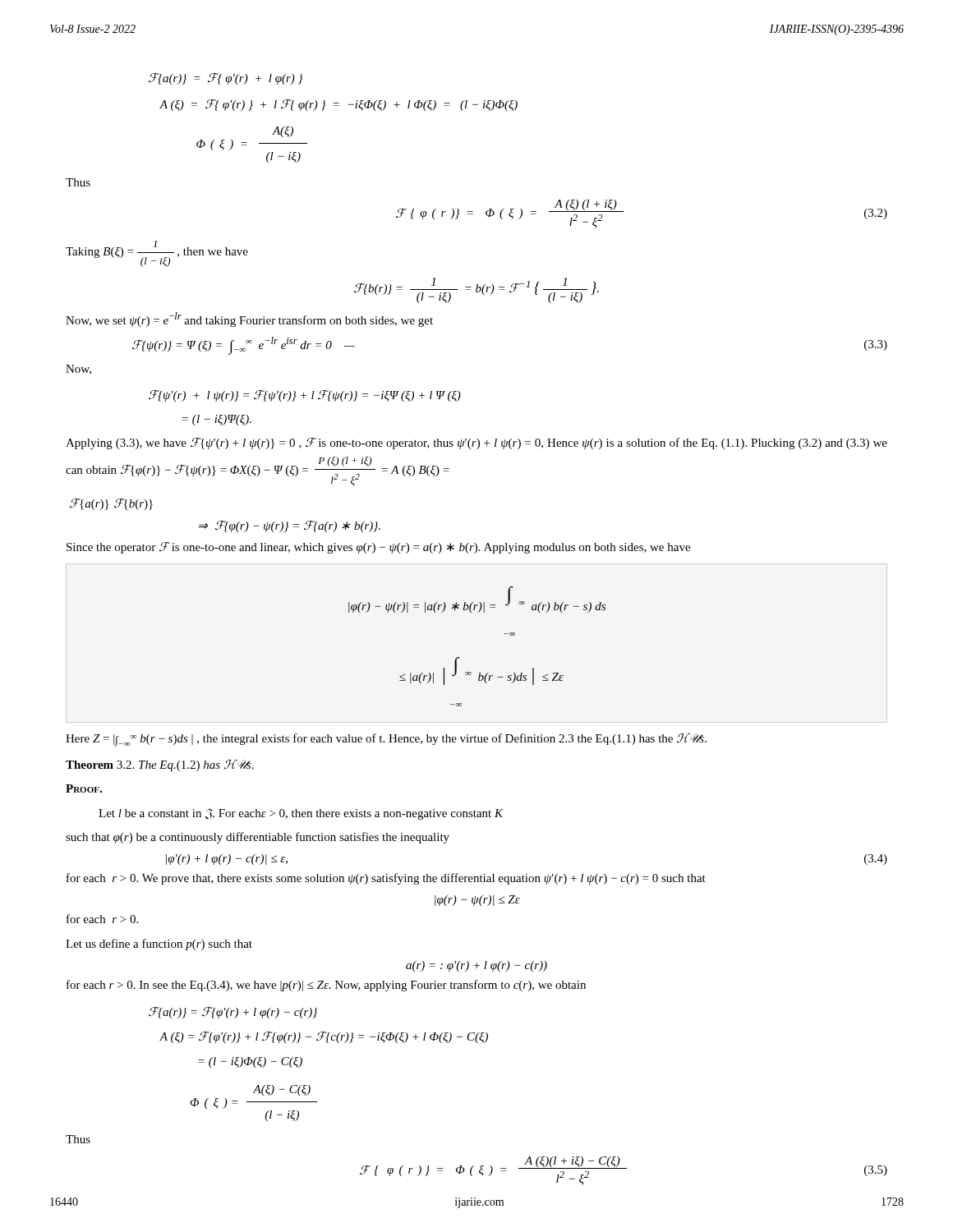Screen dimensions: 1232x953
Task: Click the passage that begins "for each r > 0. In see the"
Action: [326, 985]
